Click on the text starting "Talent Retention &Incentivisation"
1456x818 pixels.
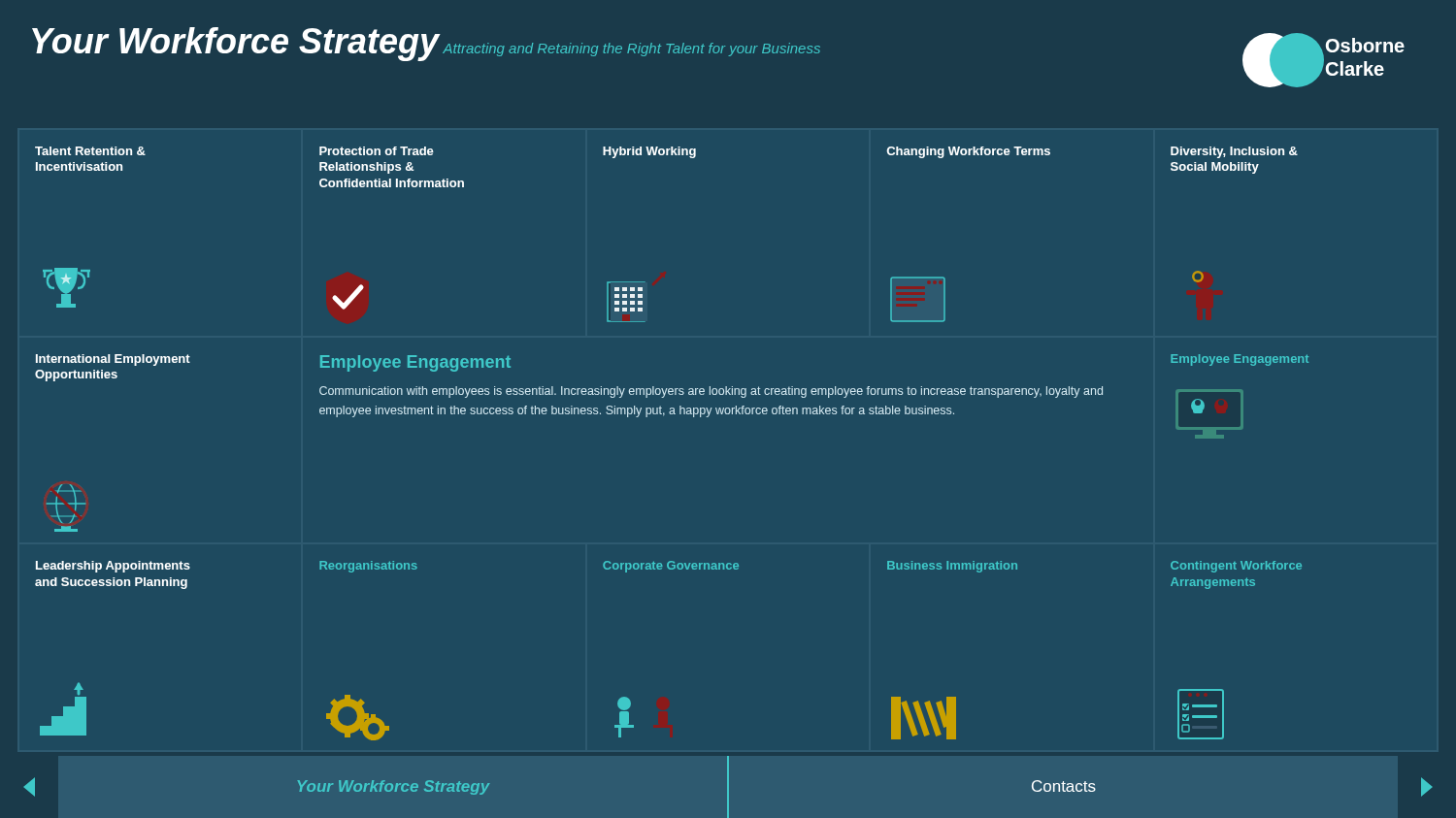tap(90, 151)
